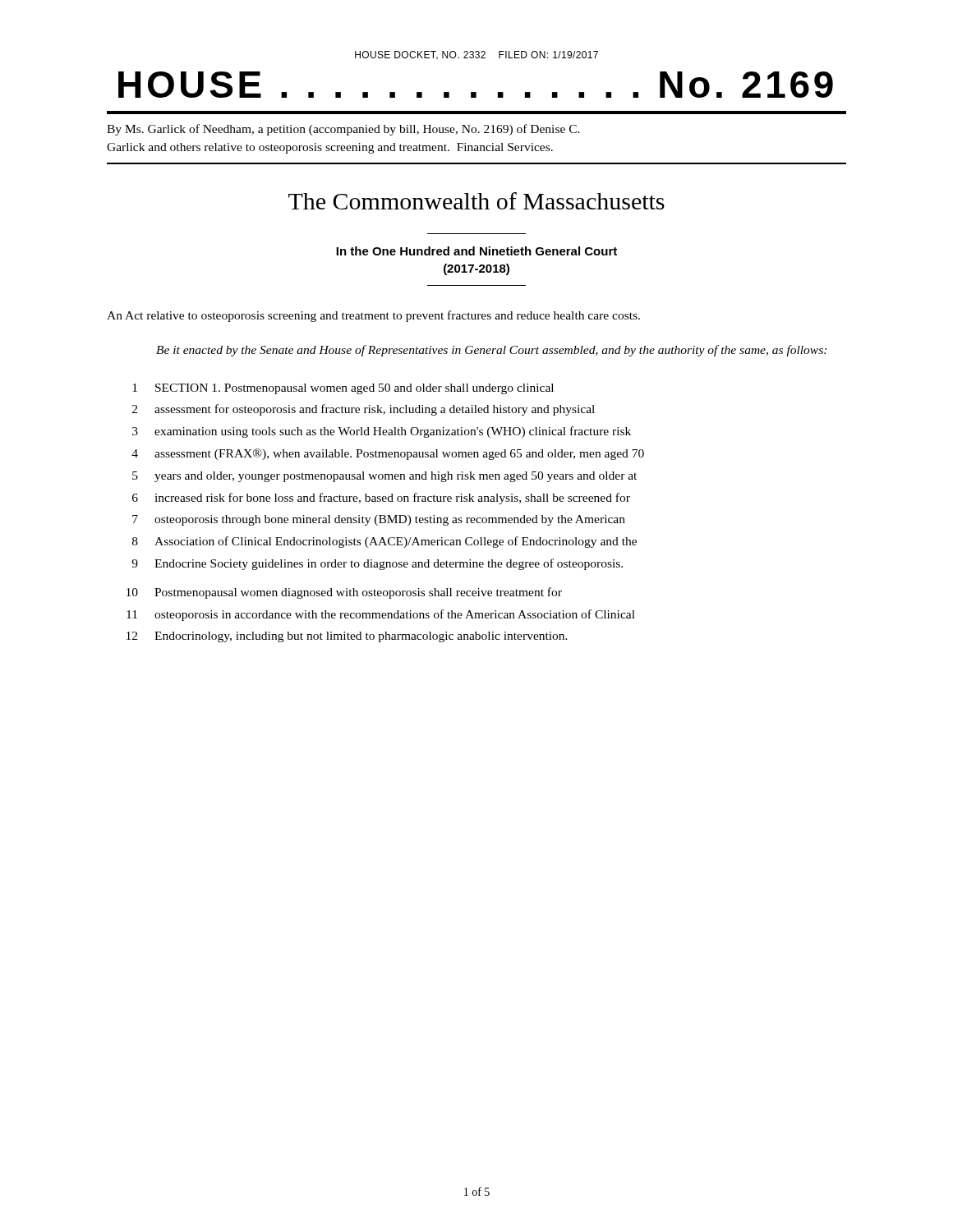The width and height of the screenshot is (953, 1232).
Task: Find the text block with the text "In the One Hundred and Ninetieth General Court"
Action: [476, 259]
